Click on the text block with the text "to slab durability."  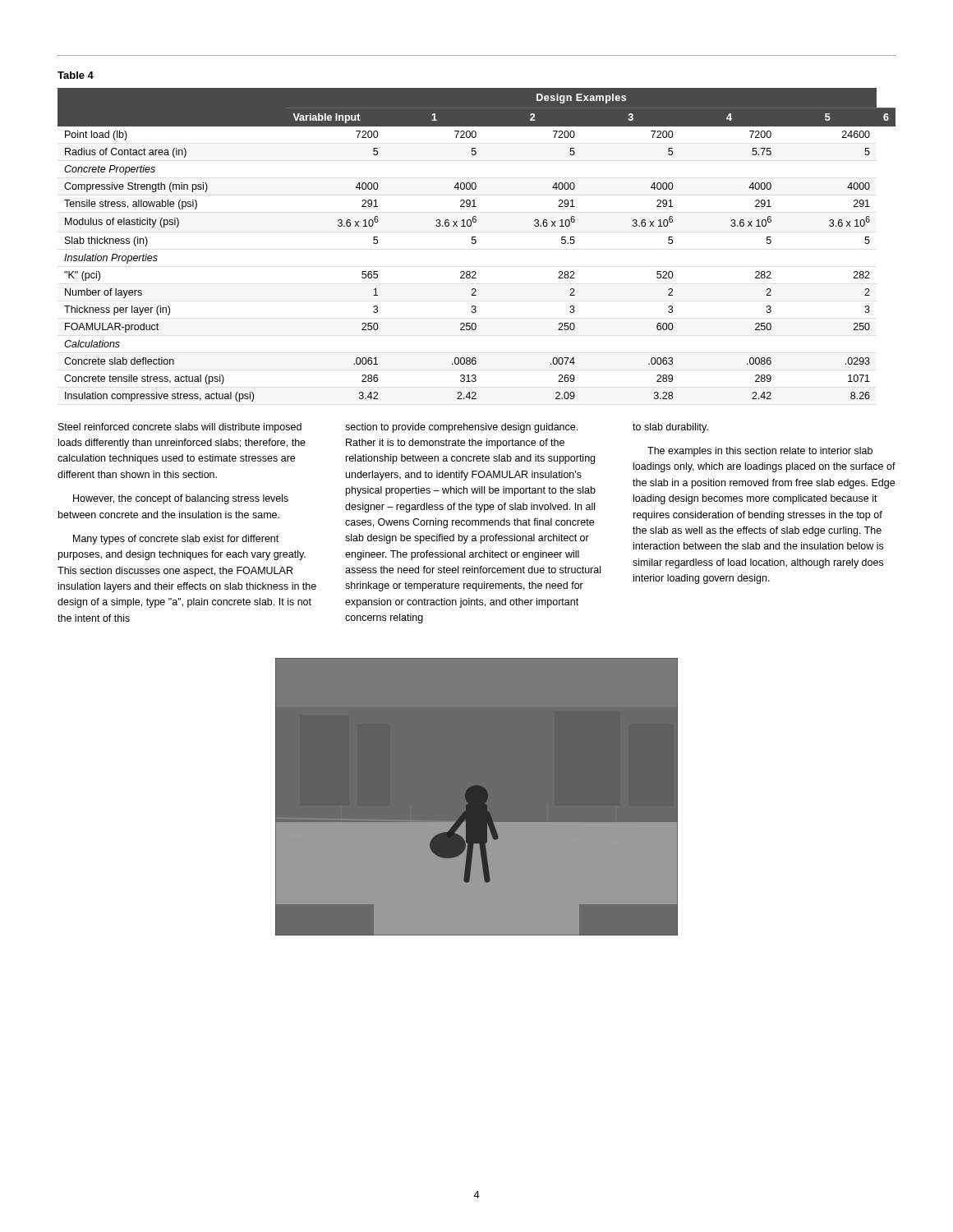tap(764, 503)
